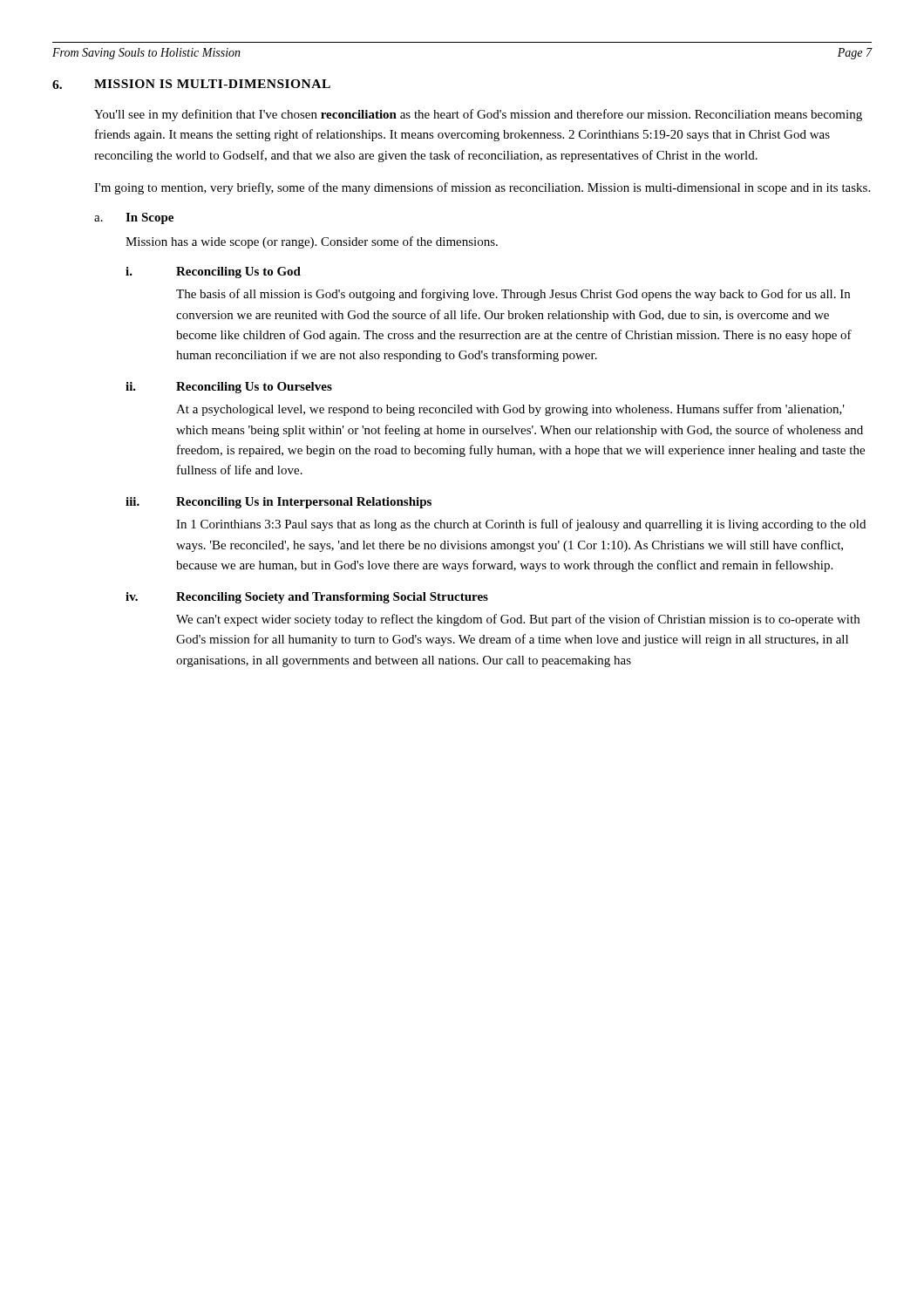Navigate to the text block starting "Mission has a"
This screenshot has width=924, height=1308.
click(x=312, y=242)
